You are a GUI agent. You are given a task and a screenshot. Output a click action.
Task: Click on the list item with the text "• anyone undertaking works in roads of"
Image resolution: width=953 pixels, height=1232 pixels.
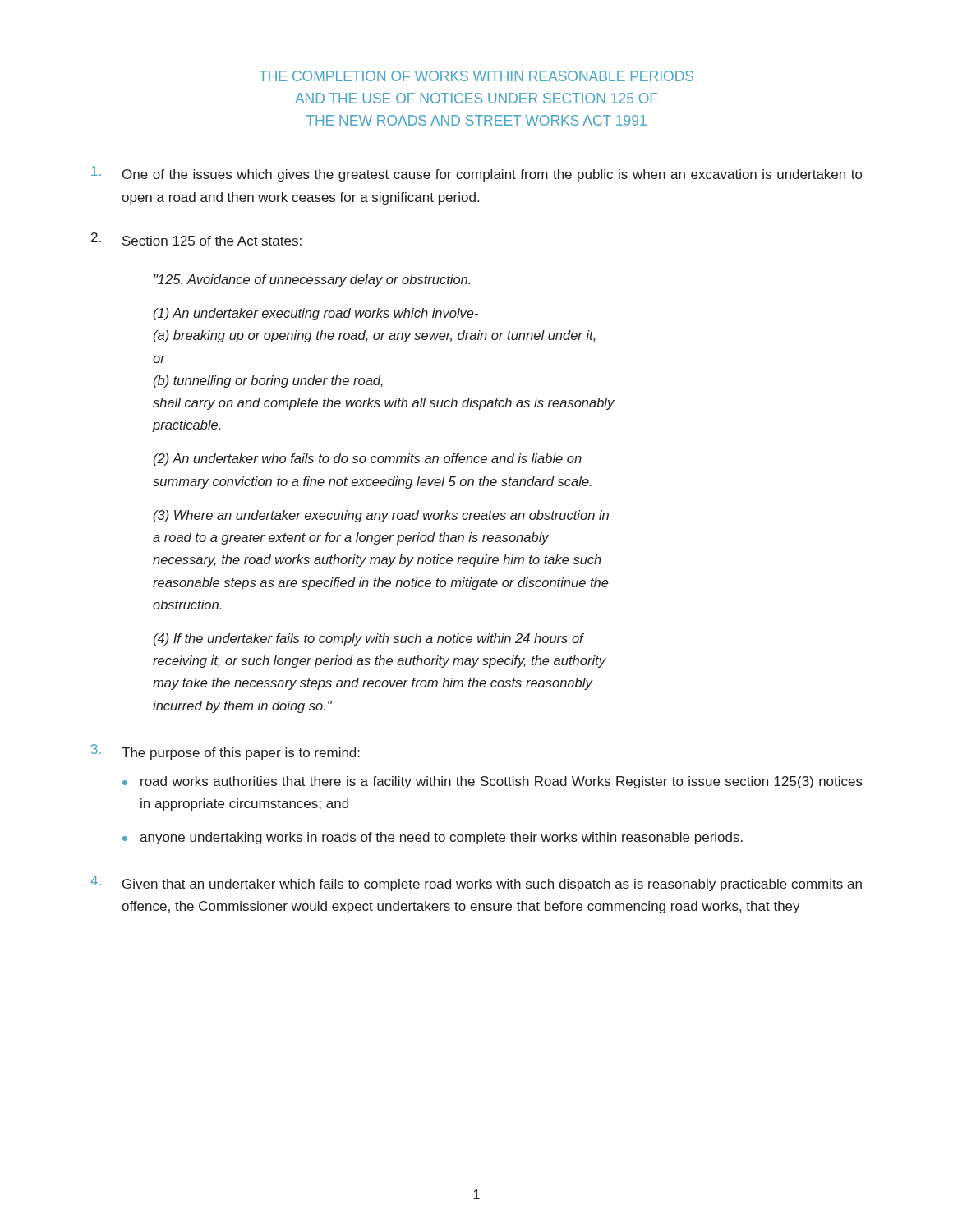coord(492,840)
